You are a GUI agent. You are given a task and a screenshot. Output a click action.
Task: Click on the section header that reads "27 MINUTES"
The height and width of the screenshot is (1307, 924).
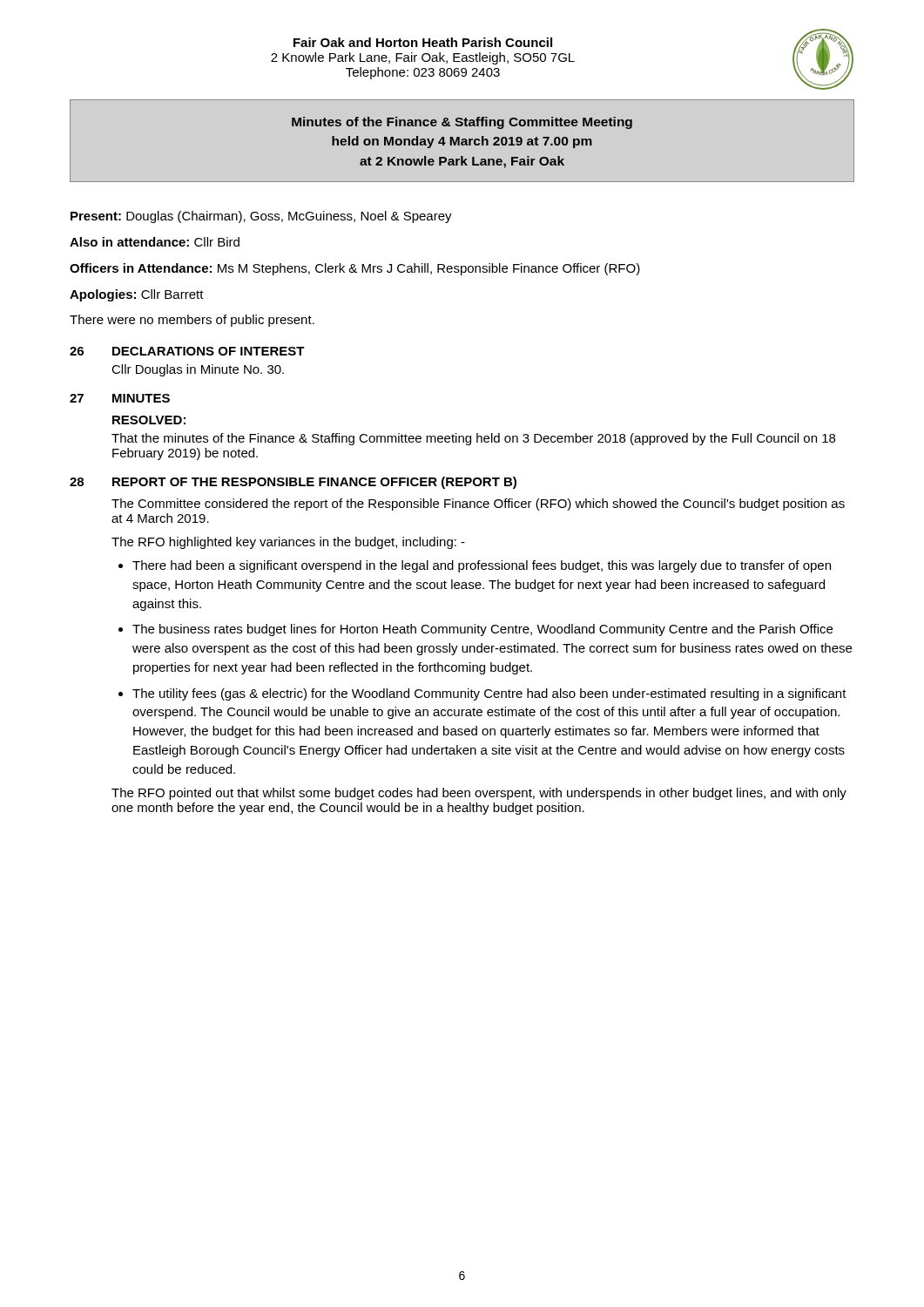click(120, 398)
